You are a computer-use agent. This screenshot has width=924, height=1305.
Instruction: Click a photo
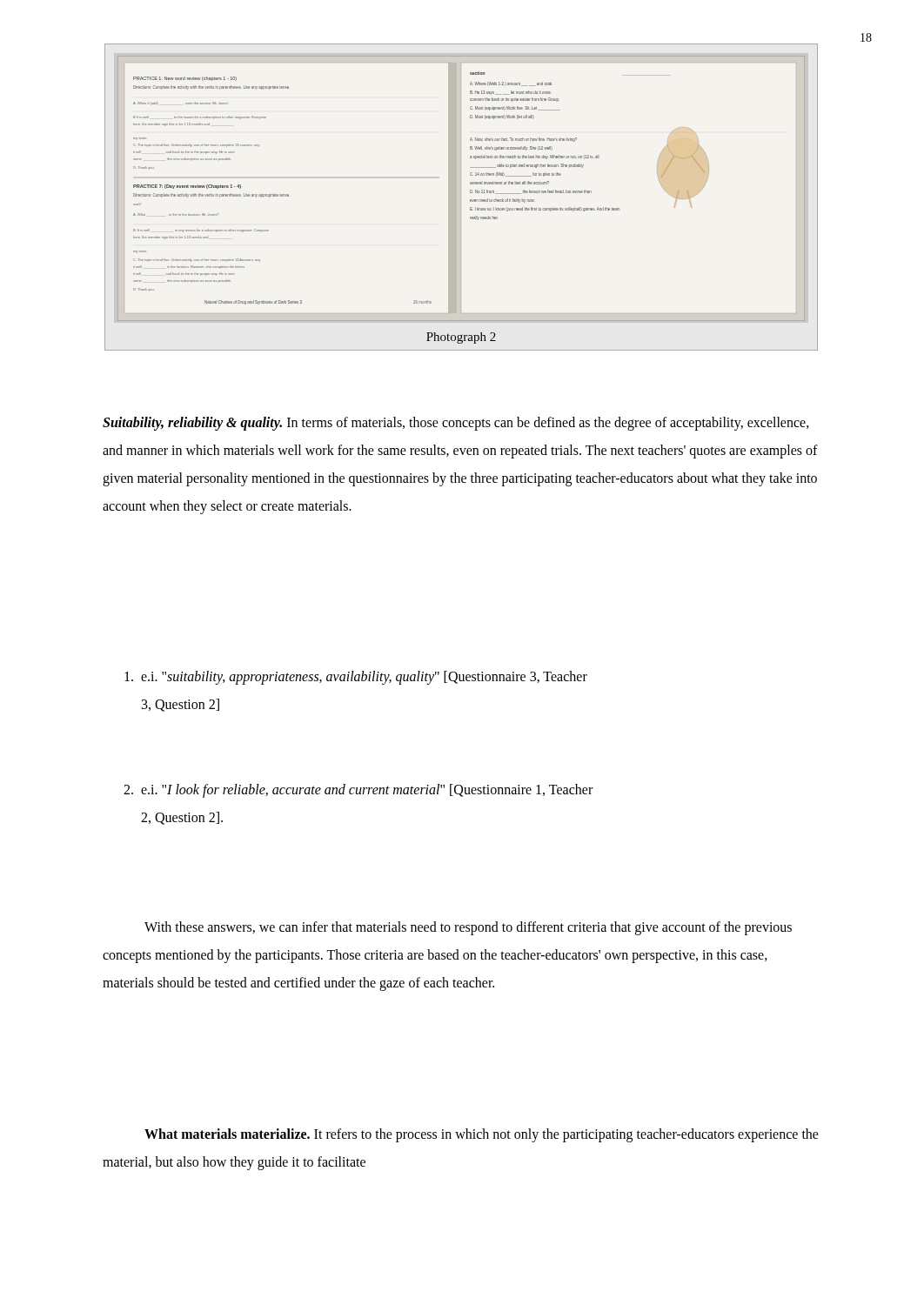point(461,197)
